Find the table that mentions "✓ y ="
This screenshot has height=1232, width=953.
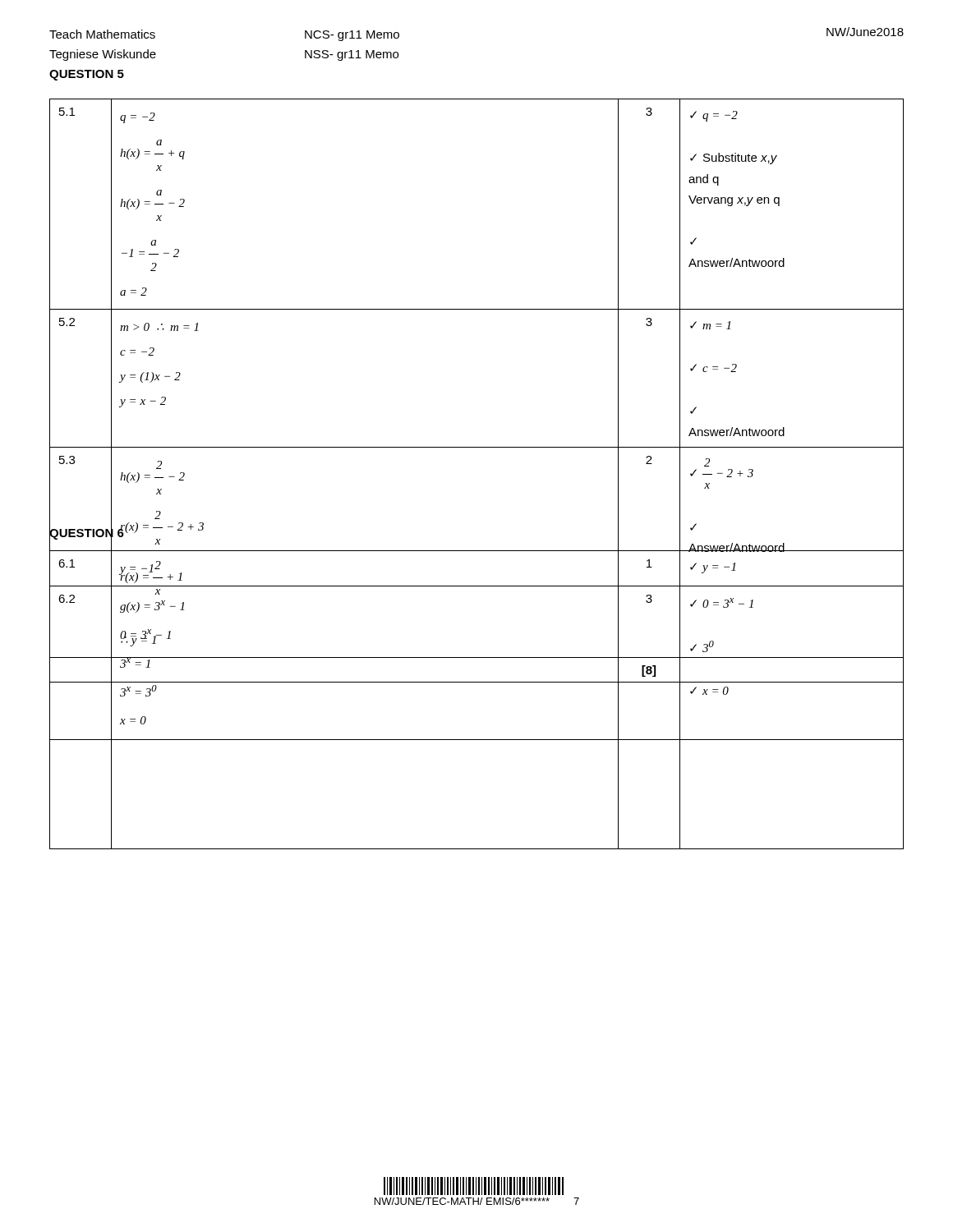476,700
